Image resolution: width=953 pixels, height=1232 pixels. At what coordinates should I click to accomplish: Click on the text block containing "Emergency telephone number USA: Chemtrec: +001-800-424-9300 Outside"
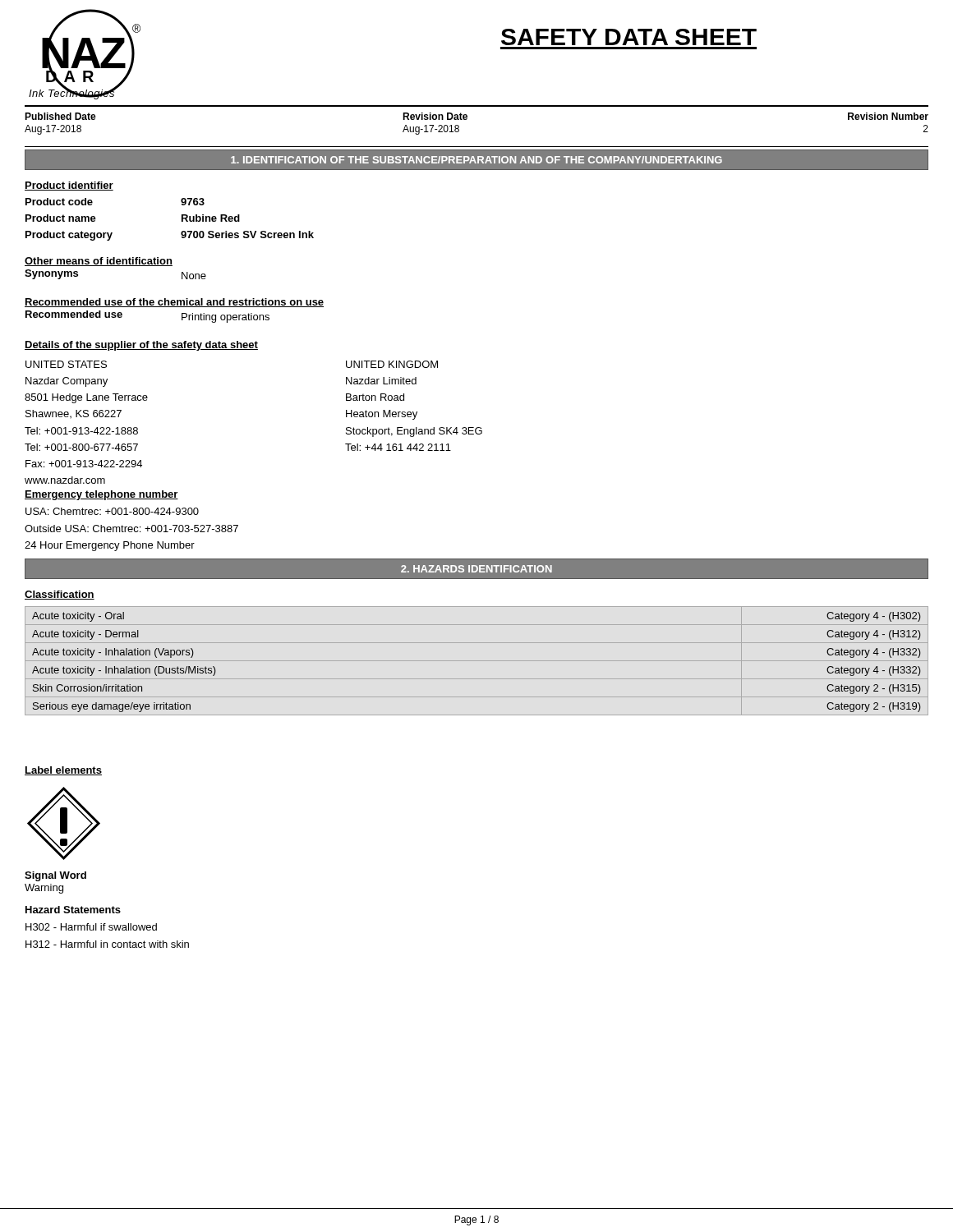[x=132, y=520]
